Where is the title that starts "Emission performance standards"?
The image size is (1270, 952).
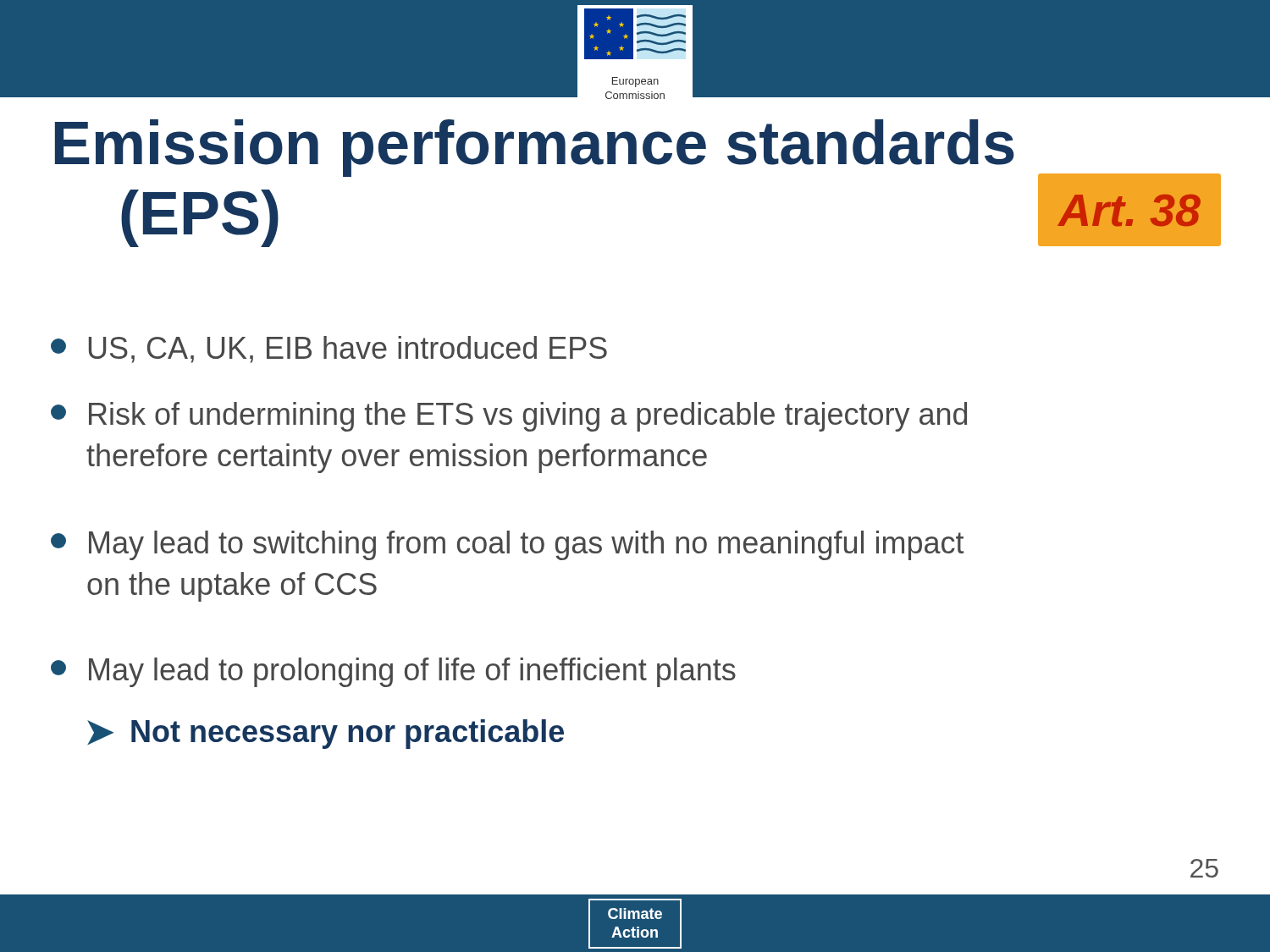tap(576, 178)
